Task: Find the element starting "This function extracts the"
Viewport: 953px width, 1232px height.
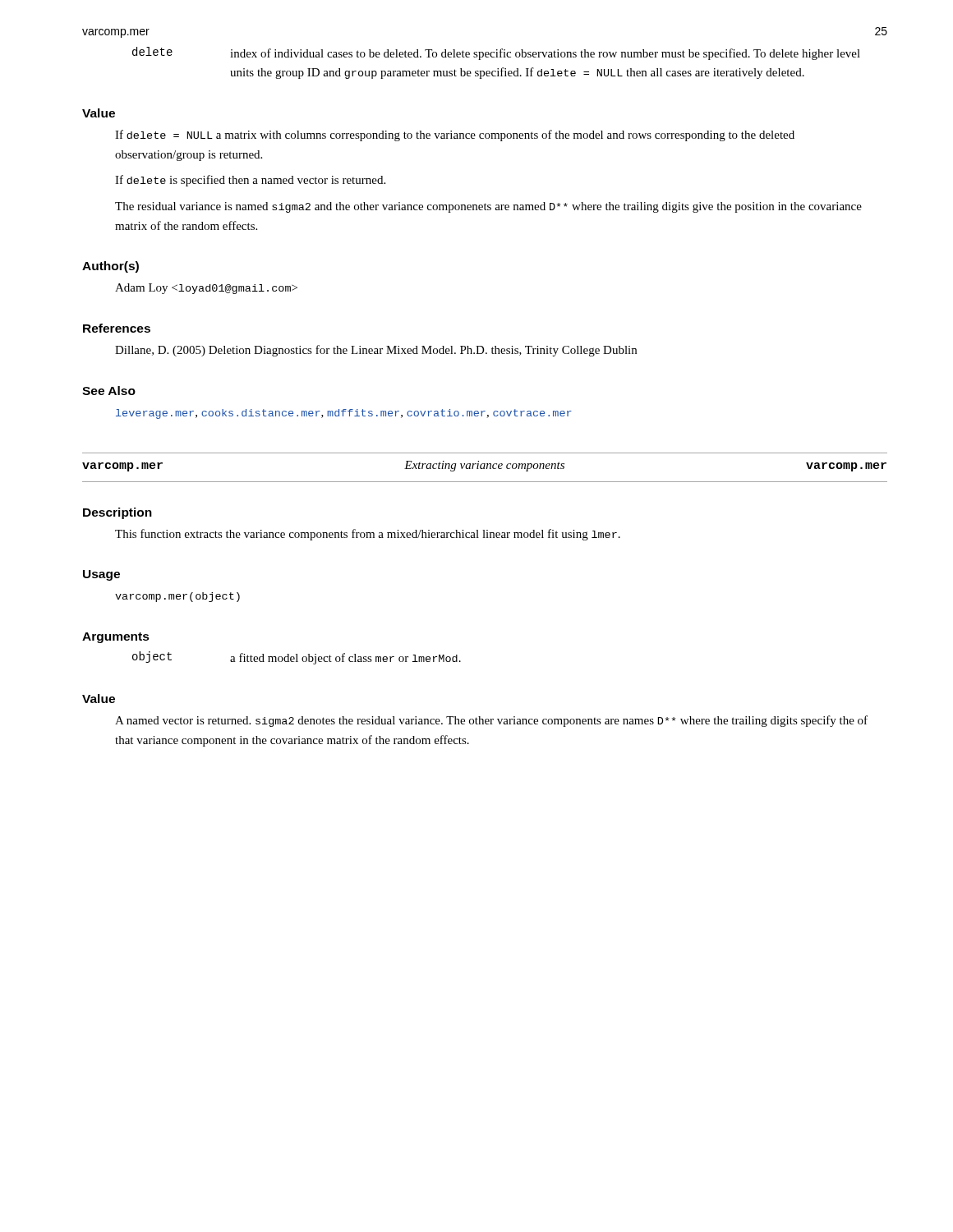Action: 368,534
